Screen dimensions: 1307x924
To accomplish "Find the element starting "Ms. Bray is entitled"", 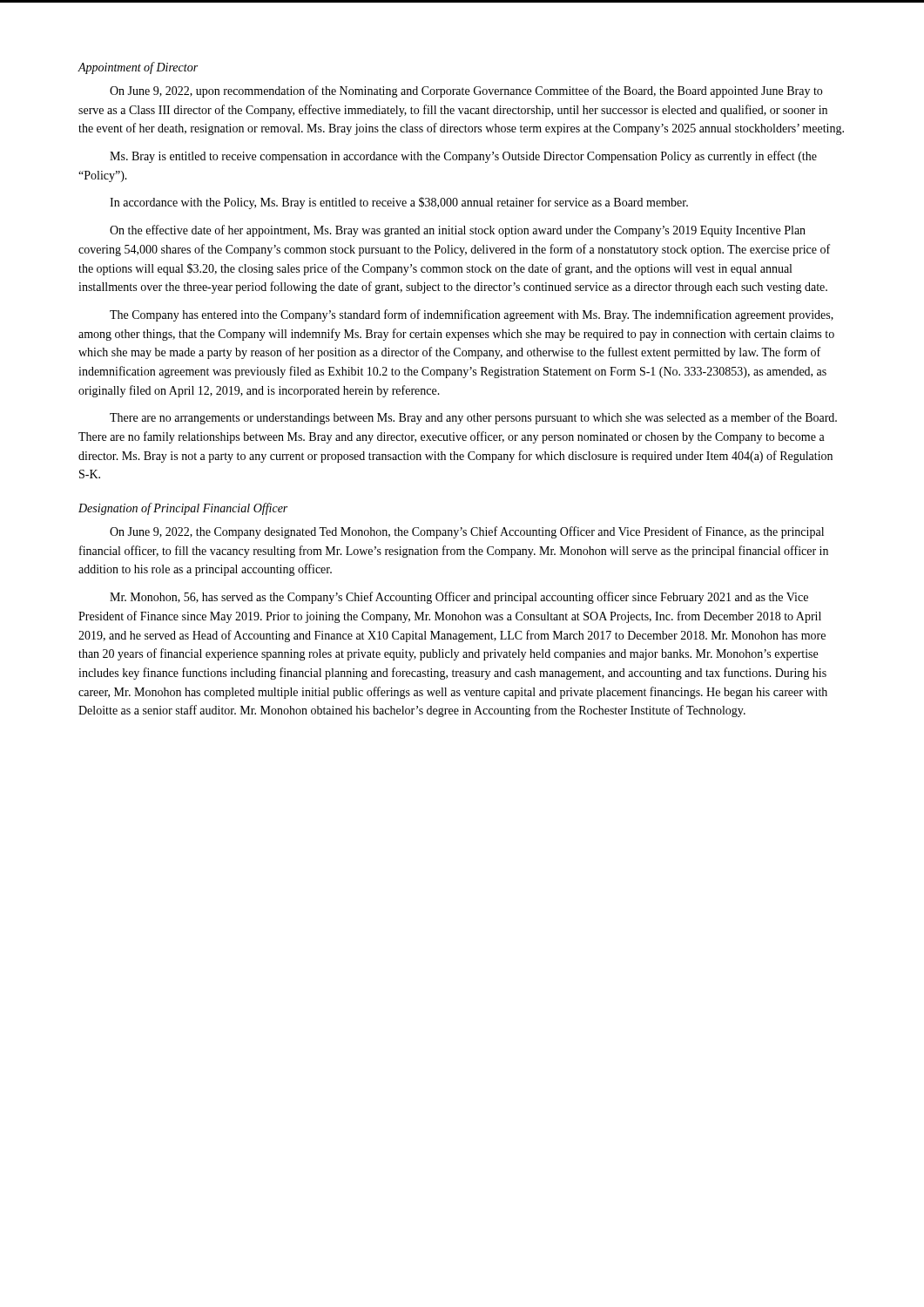I will tap(448, 166).
